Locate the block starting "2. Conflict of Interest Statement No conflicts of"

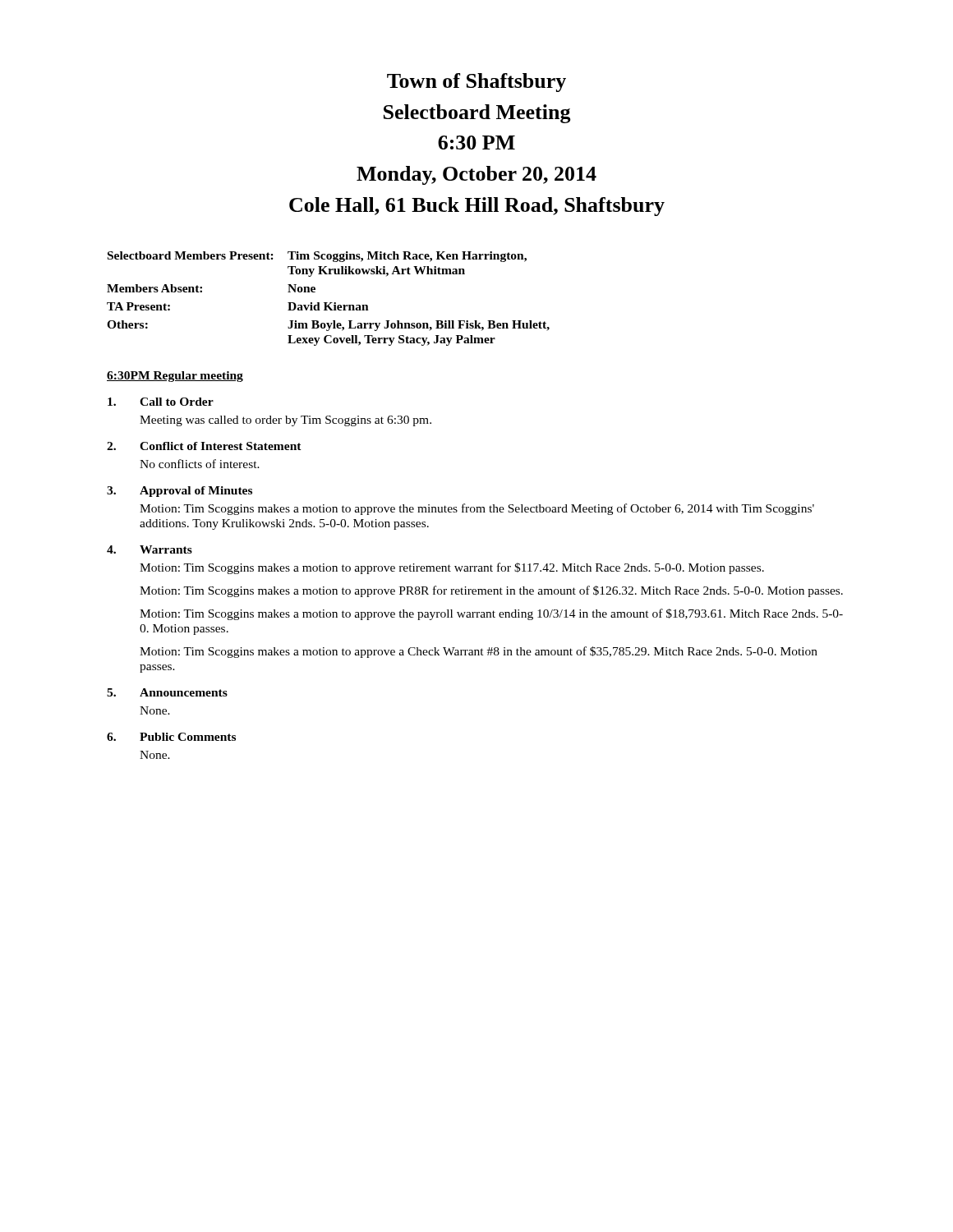coord(204,446)
